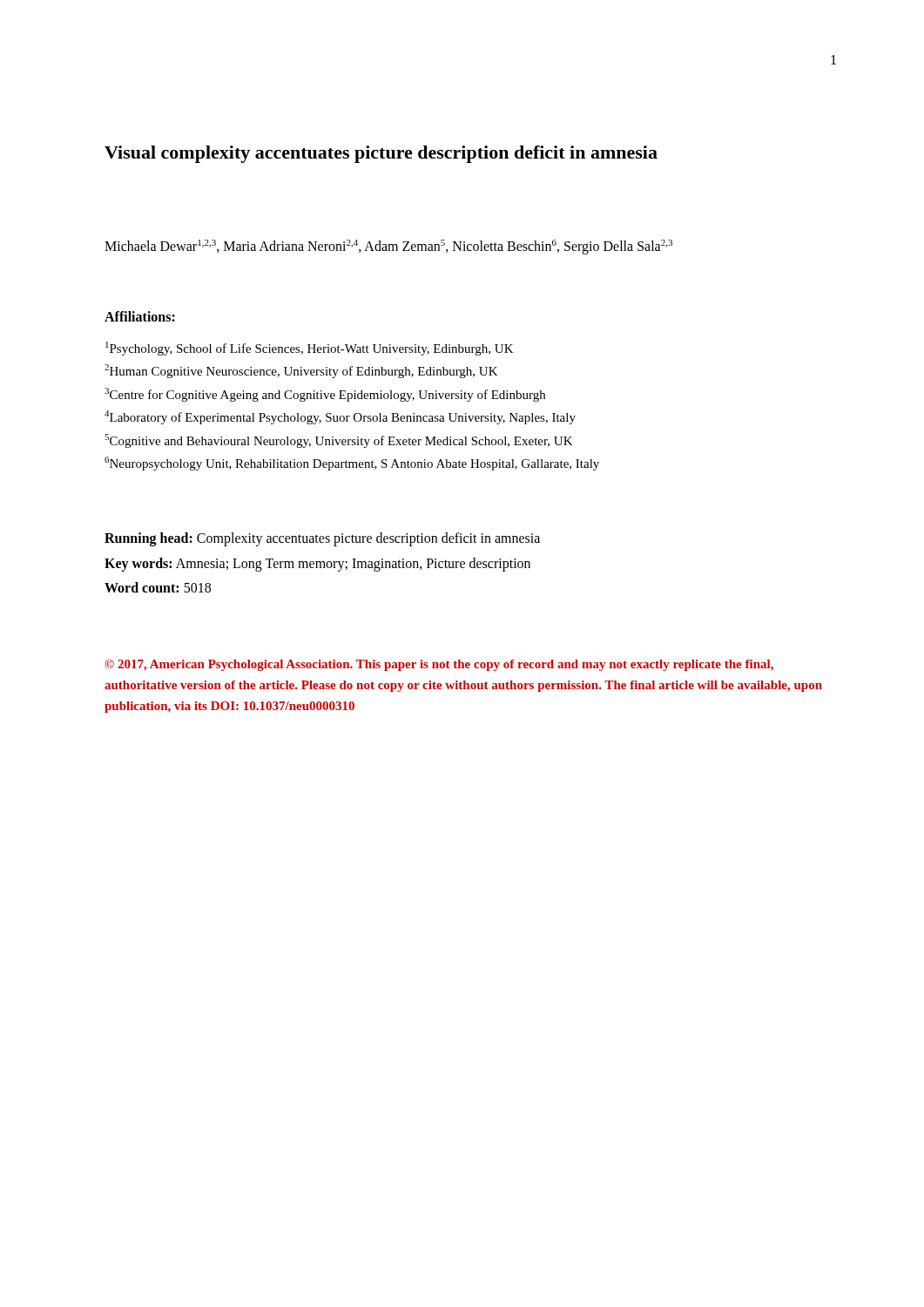Where is the passage that starts "2Human Cognitive Neuroscience, University"?
This screenshot has height=1307, width=924.
point(301,370)
